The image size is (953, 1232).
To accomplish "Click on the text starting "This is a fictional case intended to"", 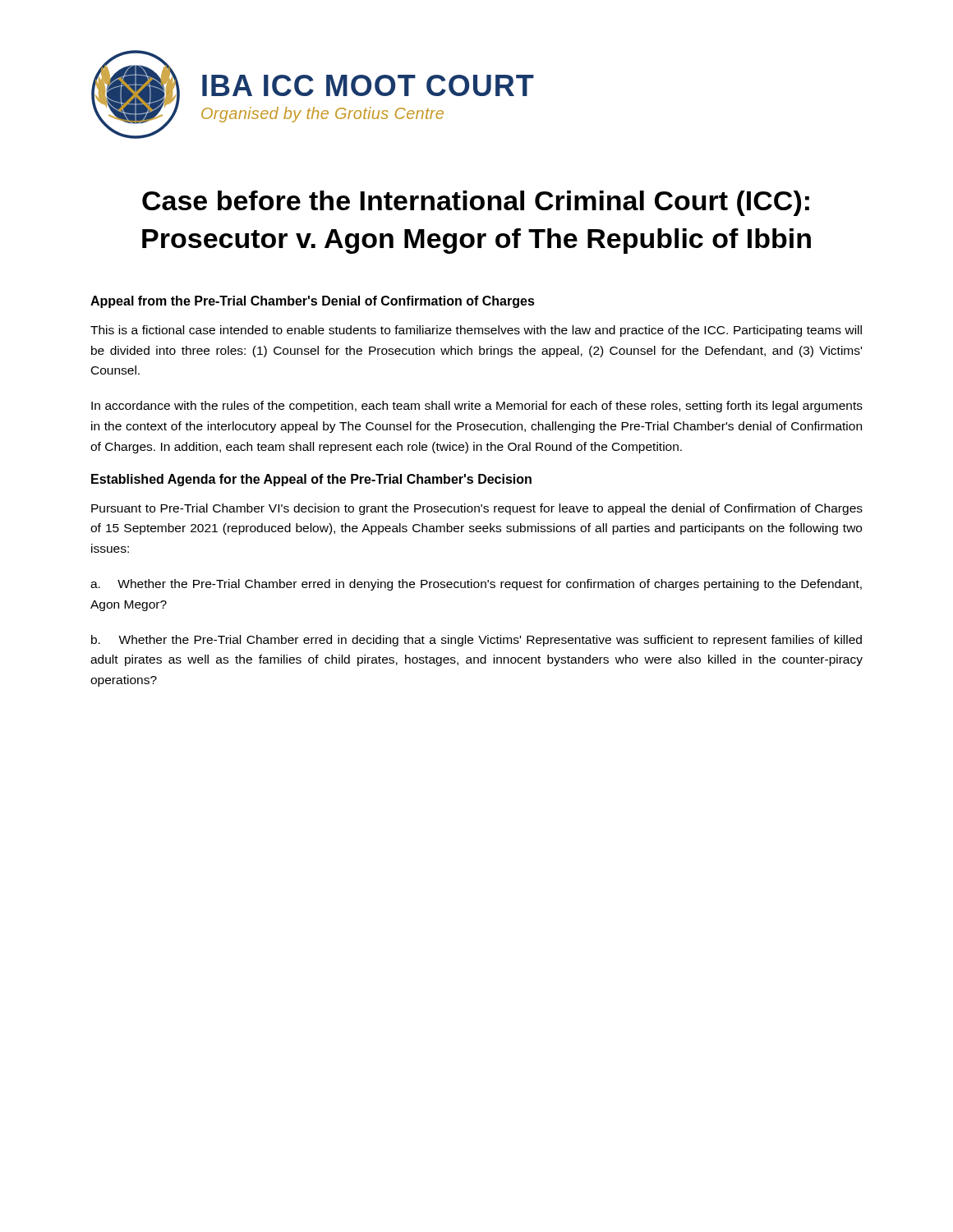I will [476, 350].
